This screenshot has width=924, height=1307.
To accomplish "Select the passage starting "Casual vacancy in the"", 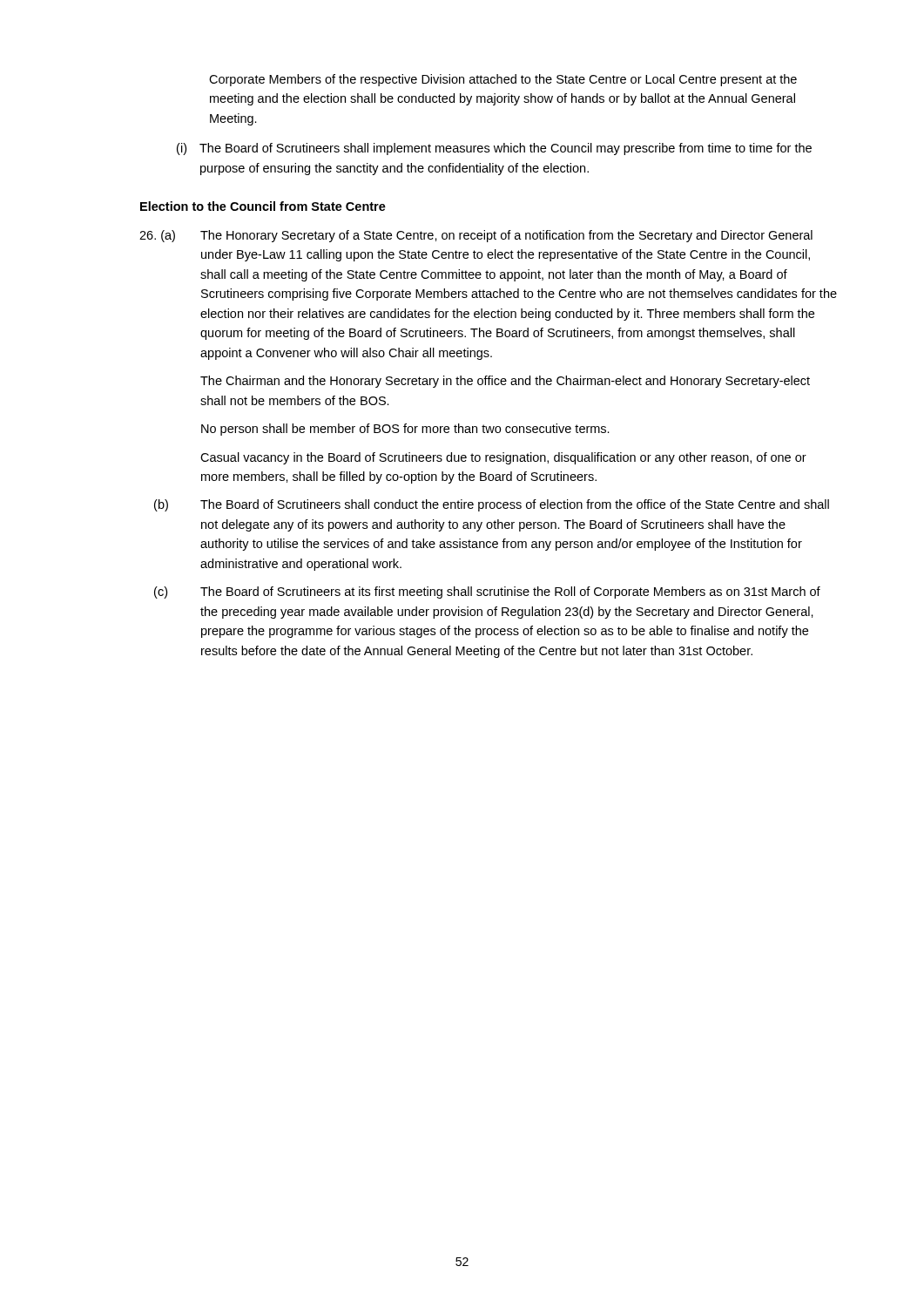I will [x=503, y=467].
